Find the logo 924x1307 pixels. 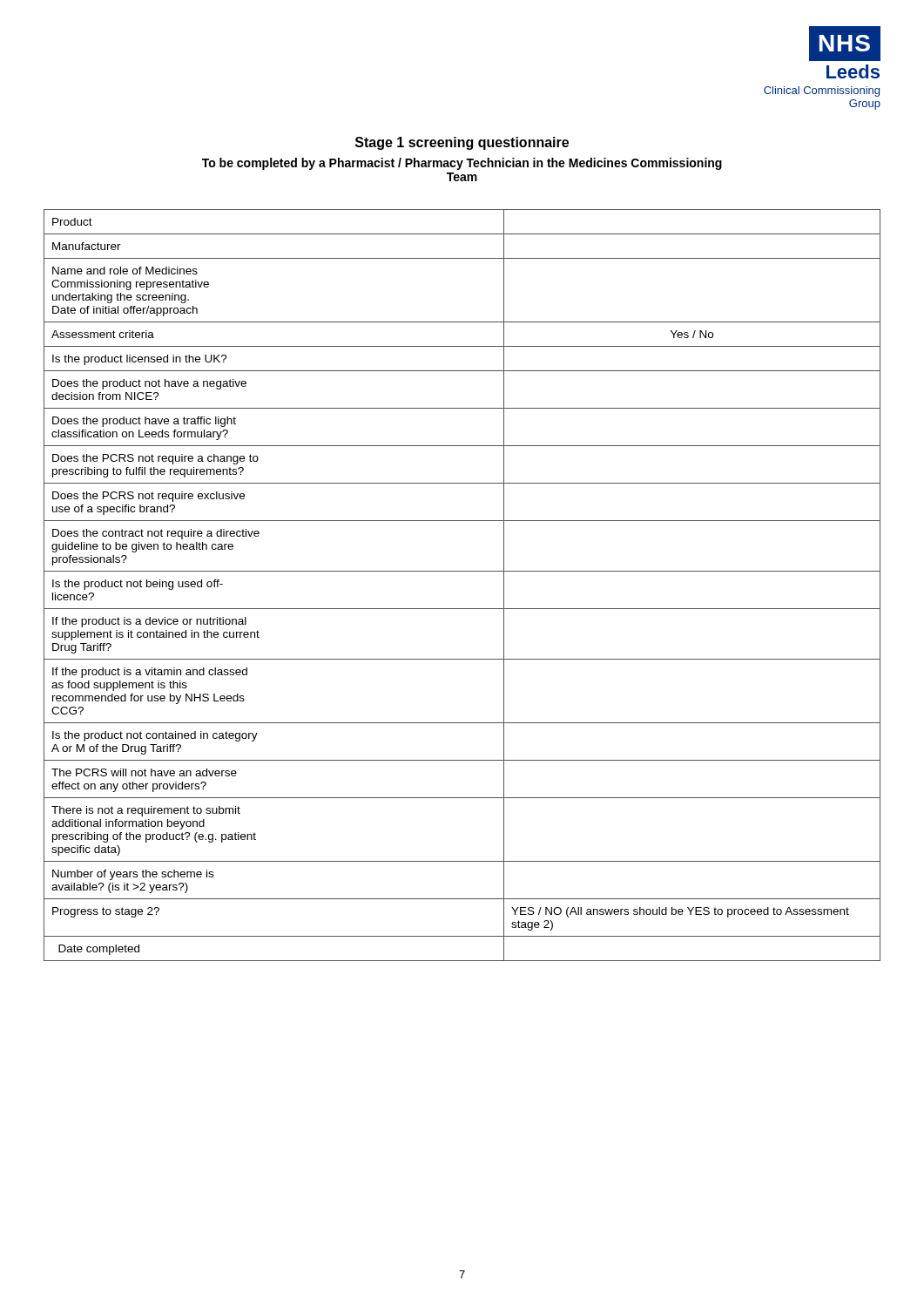811,68
